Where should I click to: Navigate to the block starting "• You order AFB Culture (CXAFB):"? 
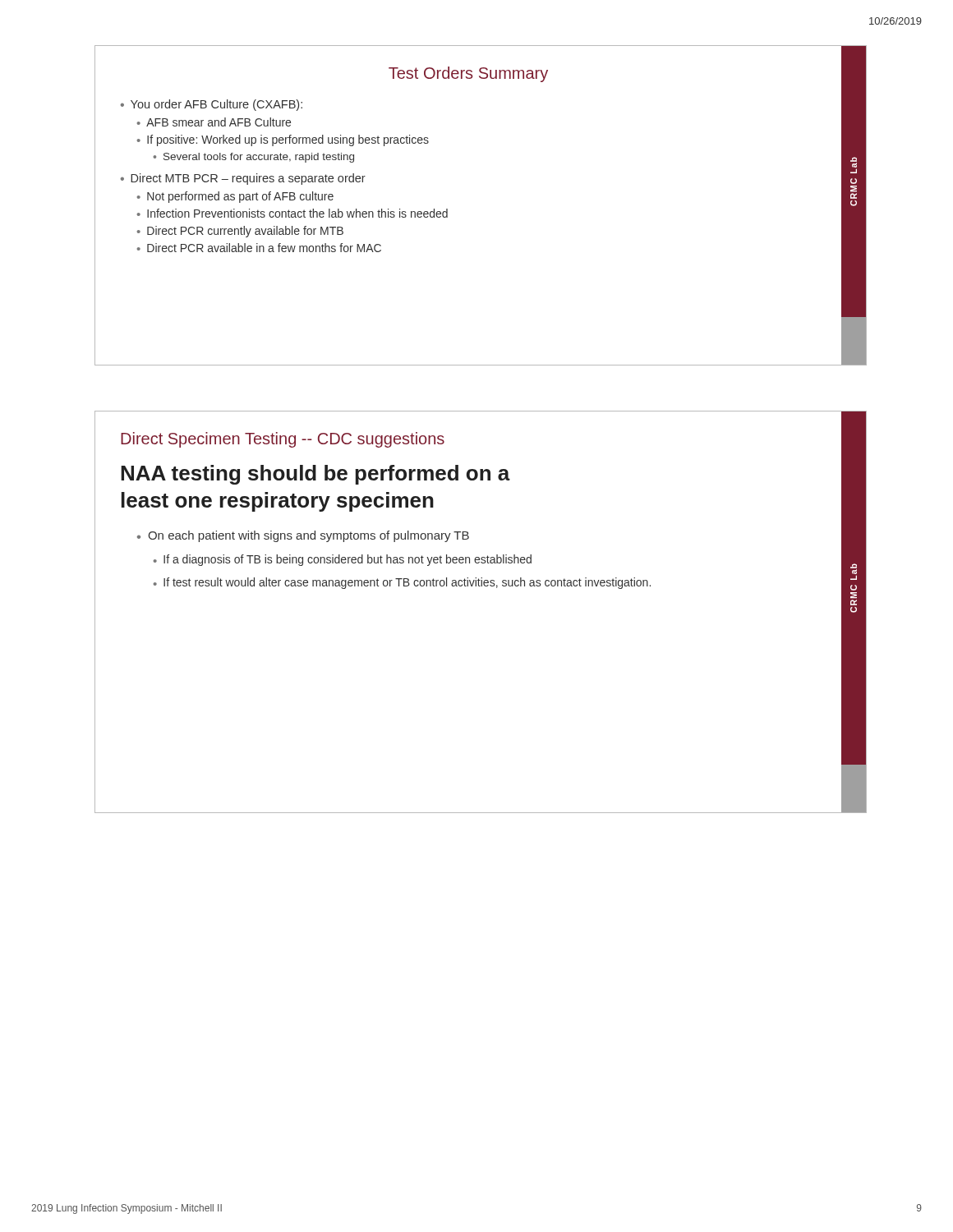pos(212,105)
